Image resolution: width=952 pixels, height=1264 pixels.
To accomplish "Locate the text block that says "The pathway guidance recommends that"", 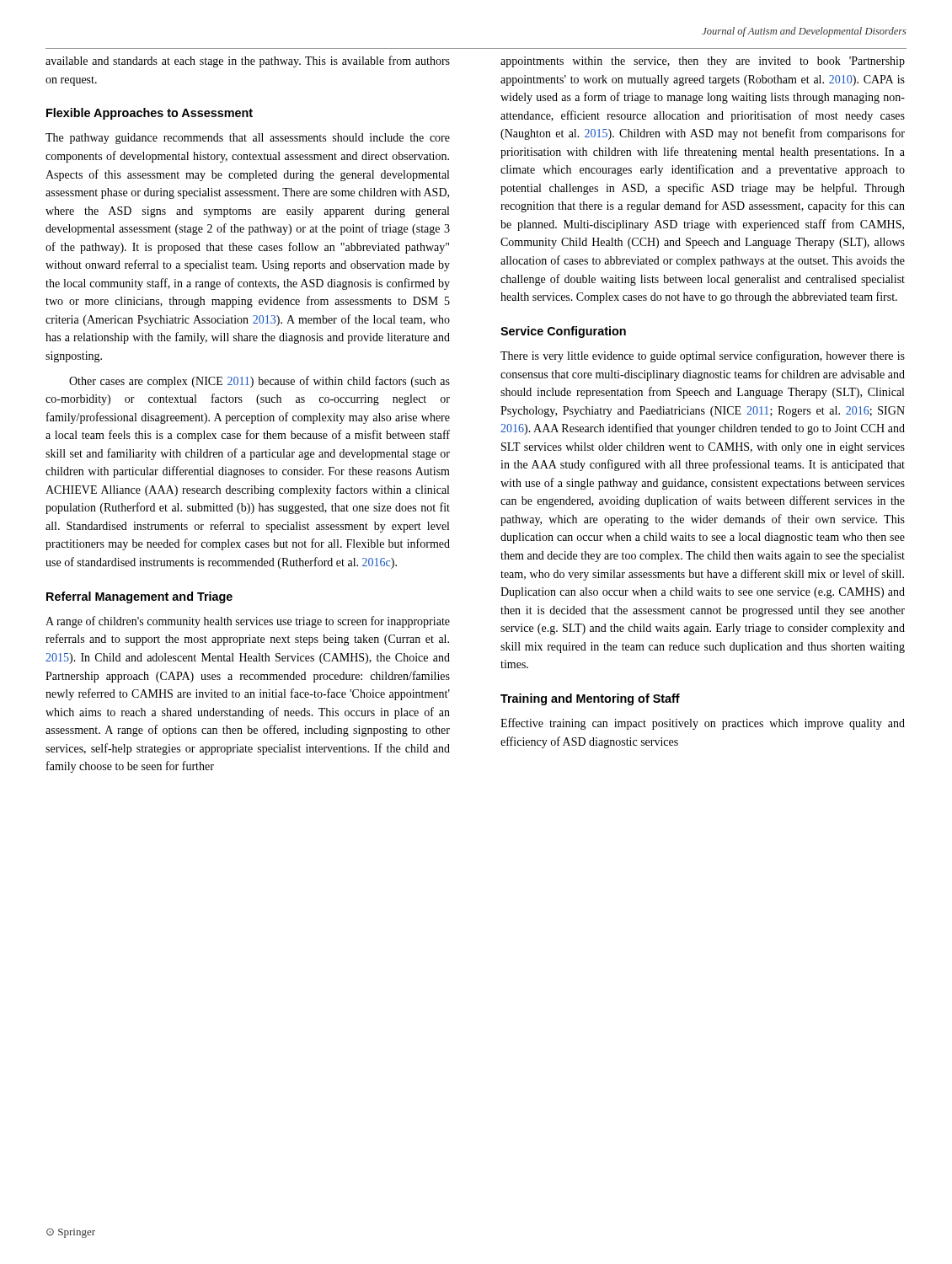I will (x=248, y=351).
